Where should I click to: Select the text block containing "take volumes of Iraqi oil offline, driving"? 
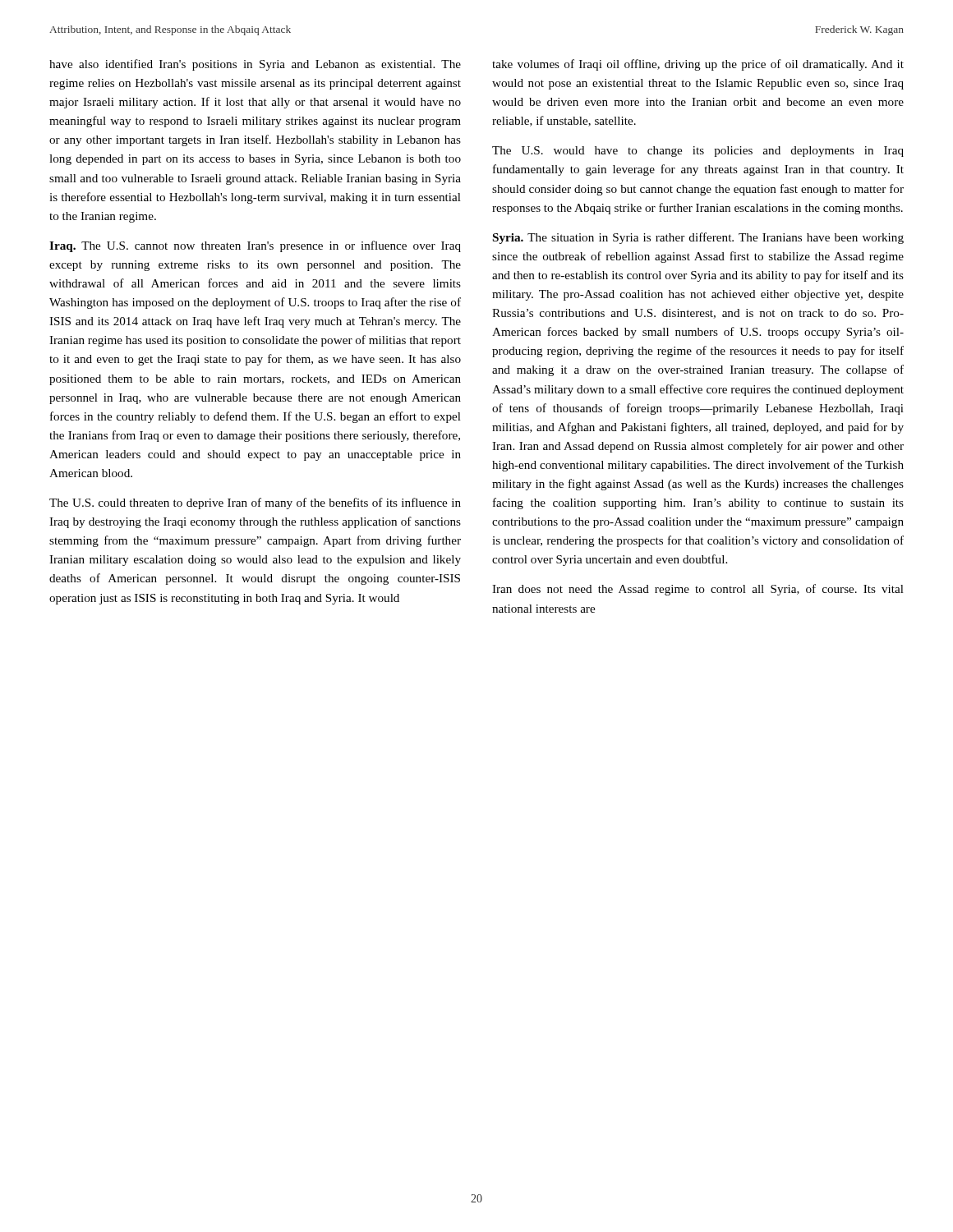tap(698, 336)
